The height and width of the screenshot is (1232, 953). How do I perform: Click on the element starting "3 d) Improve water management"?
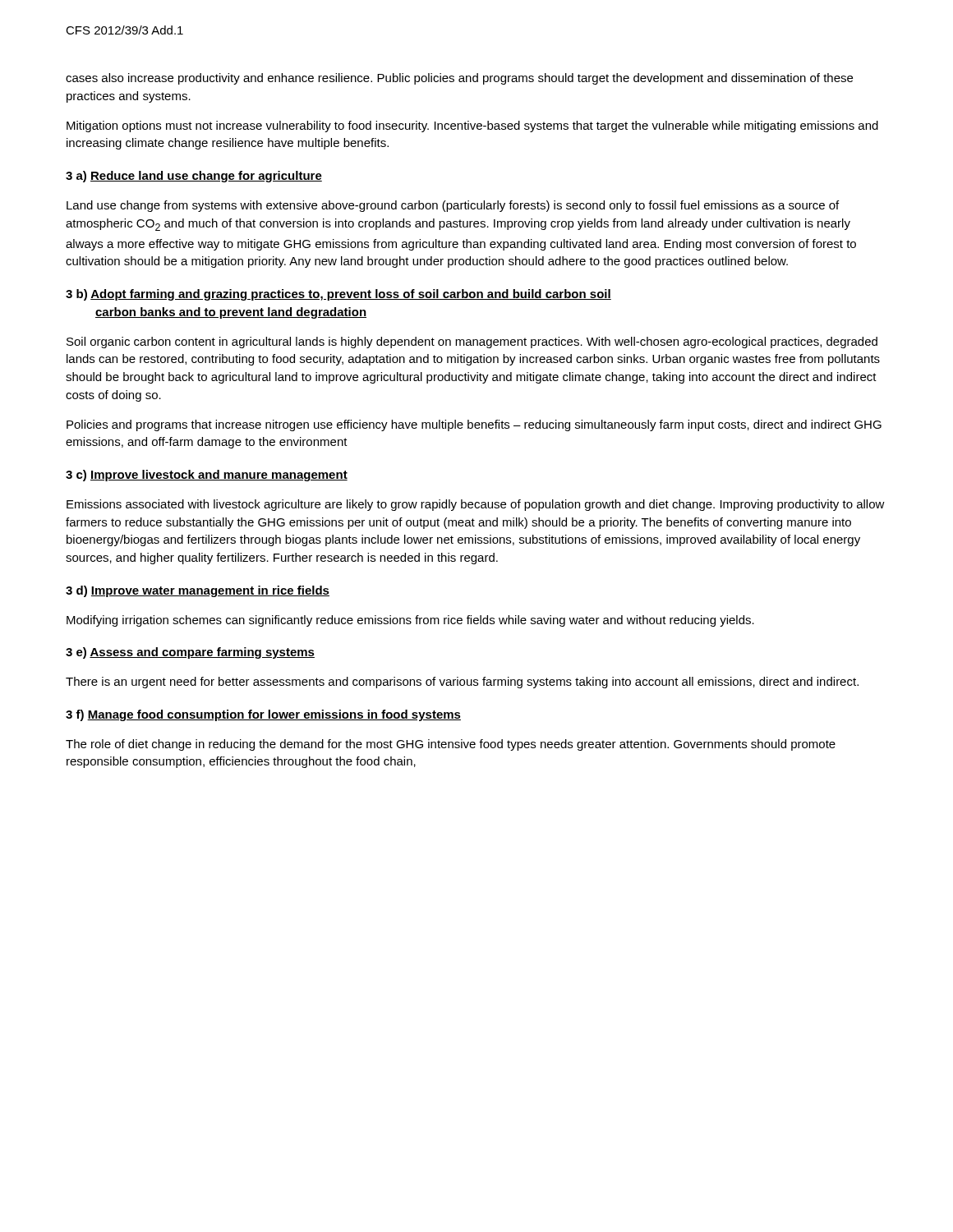coord(198,590)
